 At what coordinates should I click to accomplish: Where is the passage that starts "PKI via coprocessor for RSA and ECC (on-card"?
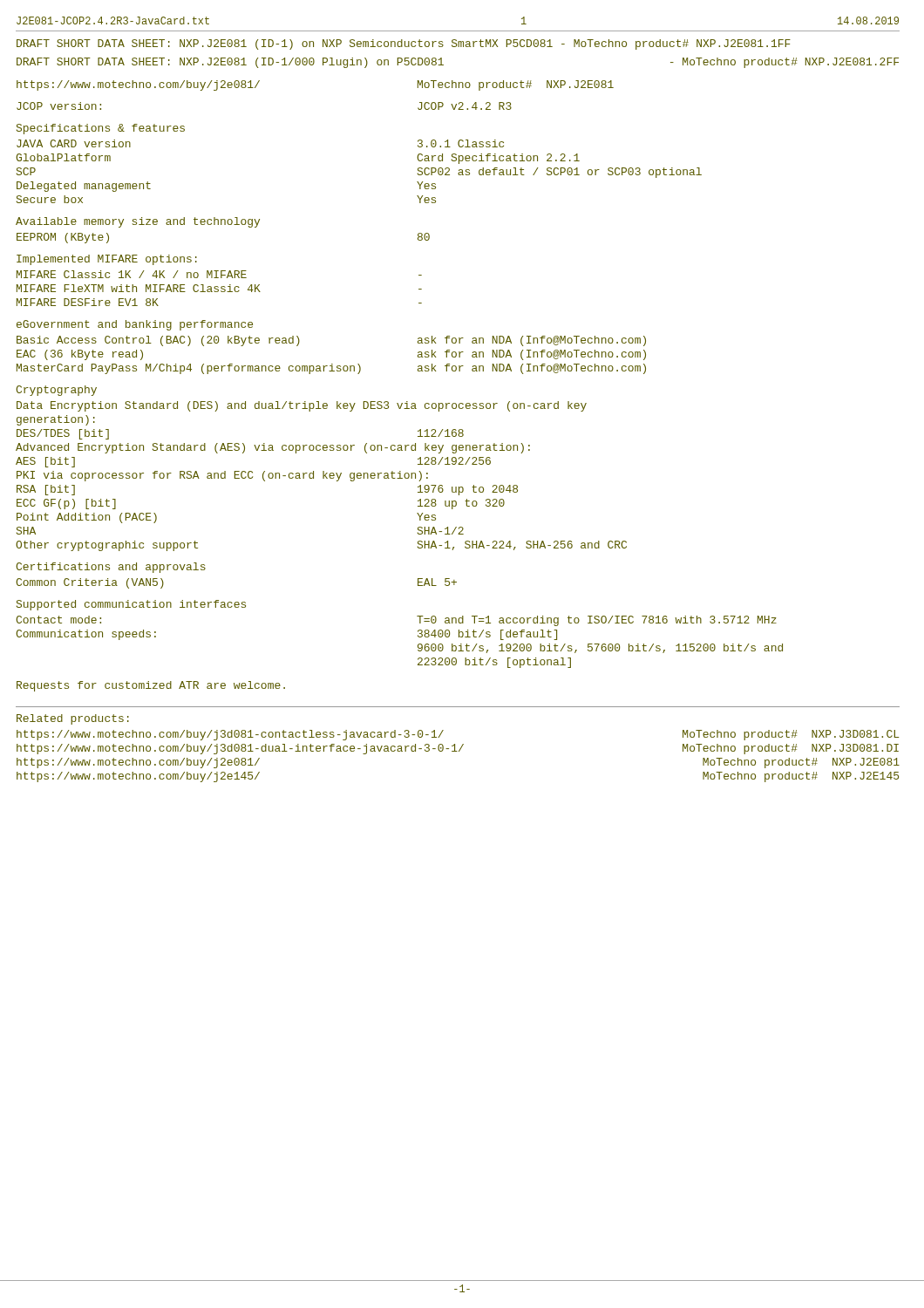coord(223,476)
